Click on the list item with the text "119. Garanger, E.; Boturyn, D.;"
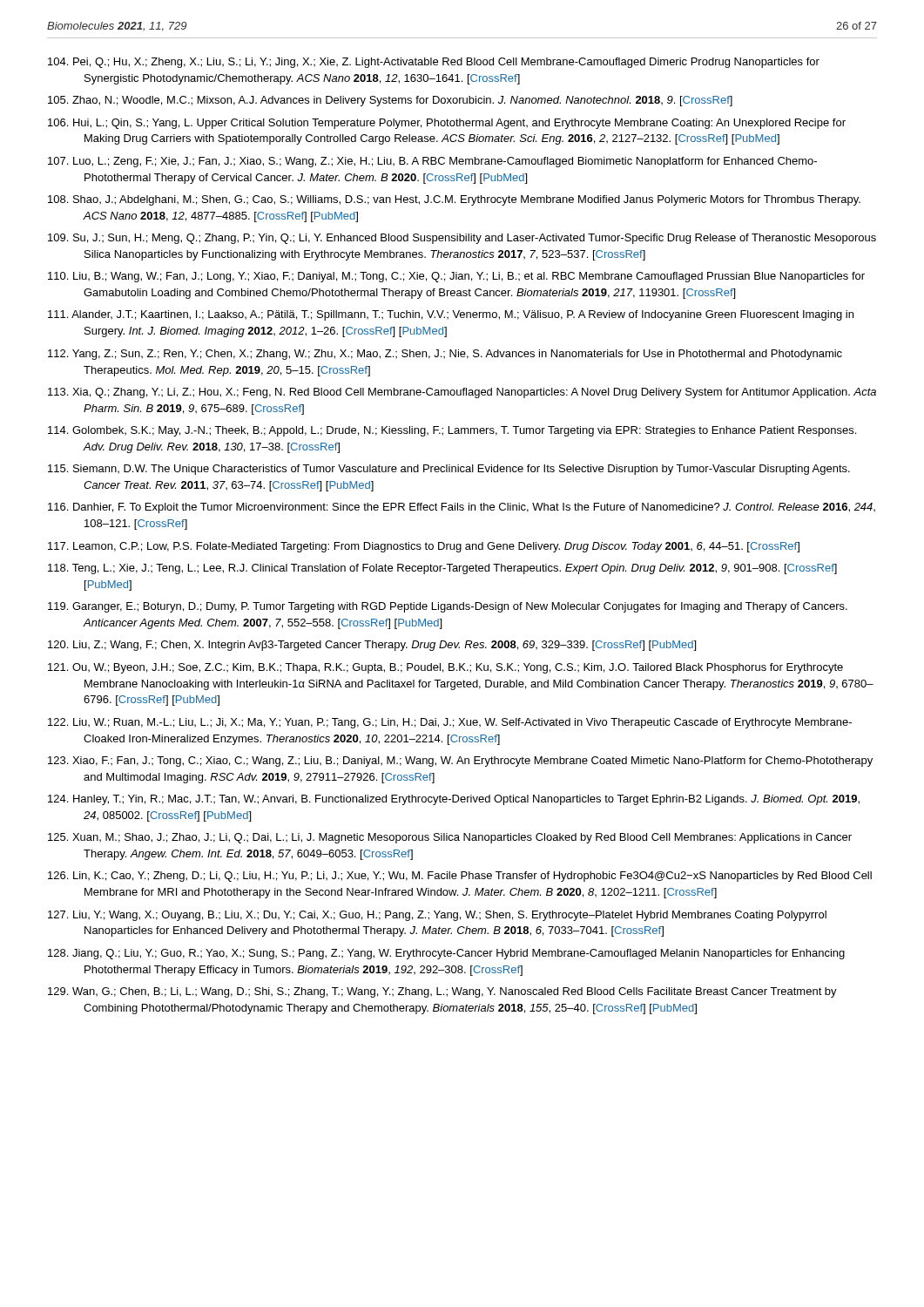The width and height of the screenshot is (924, 1307). (x=447, y=614)
